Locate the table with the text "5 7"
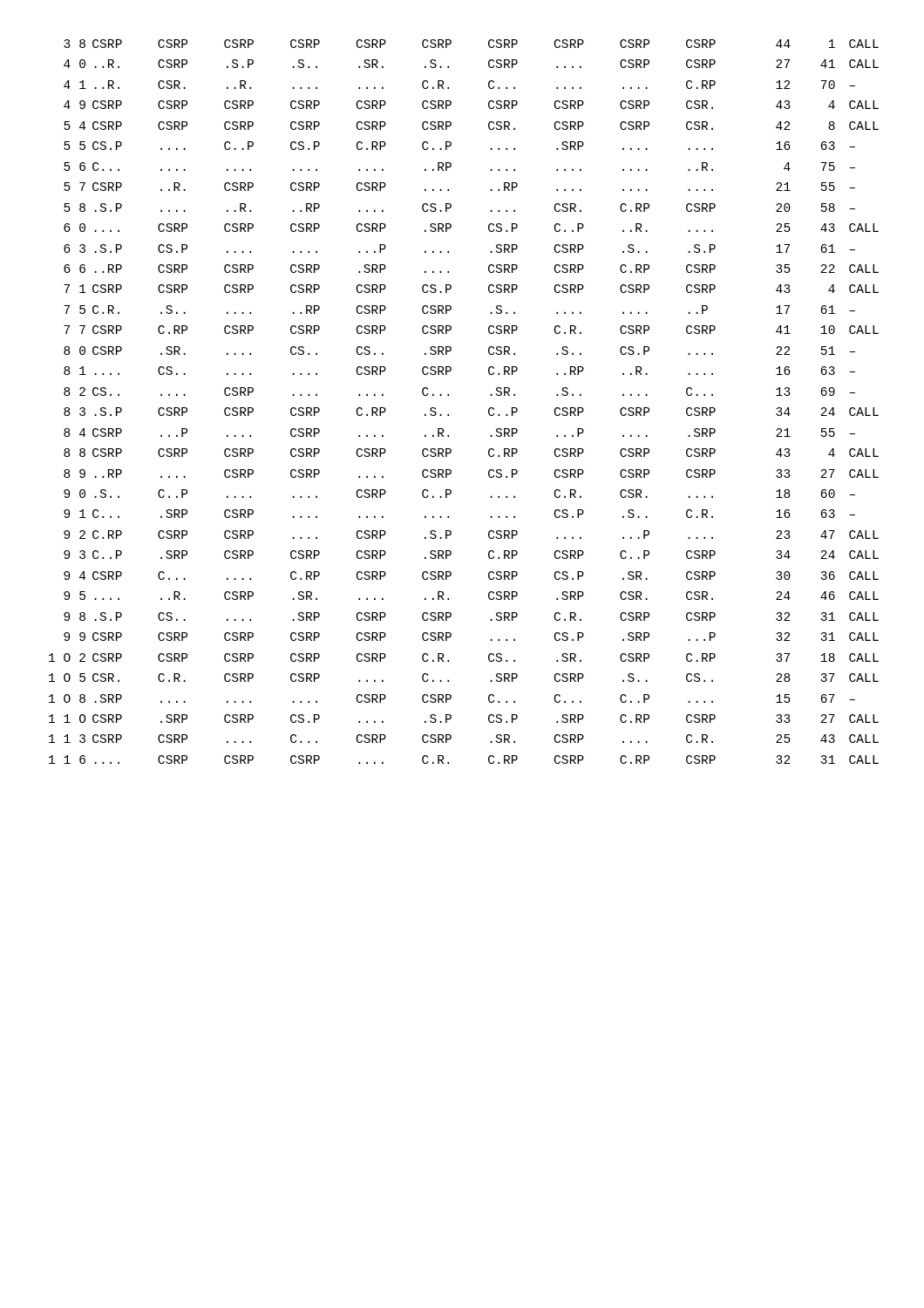Image resolution: width=924 pixels, height=1308 pixels. pyautogui.click(x=462, y=403)
